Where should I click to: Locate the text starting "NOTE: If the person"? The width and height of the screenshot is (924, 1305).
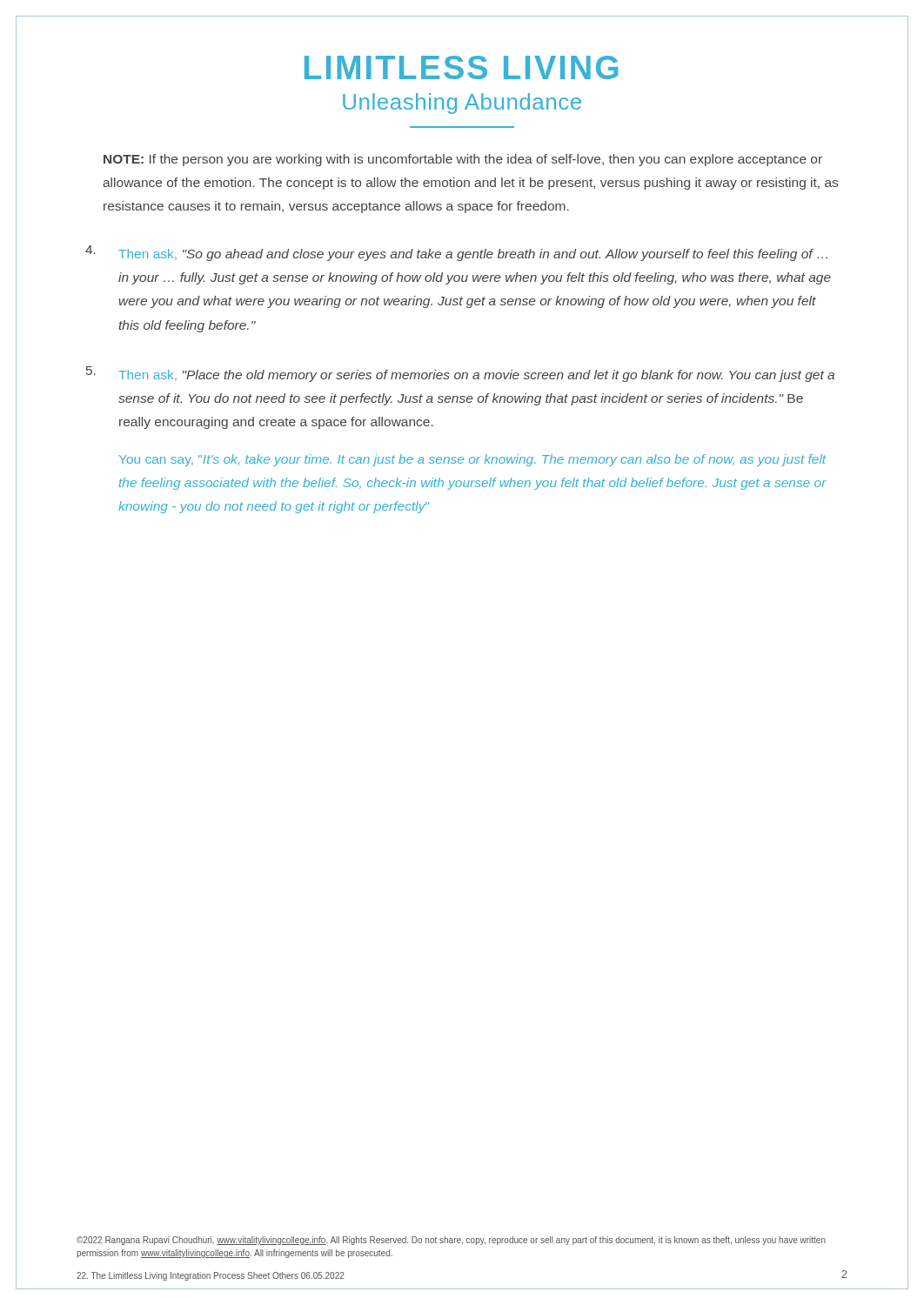tap(471, 182)
